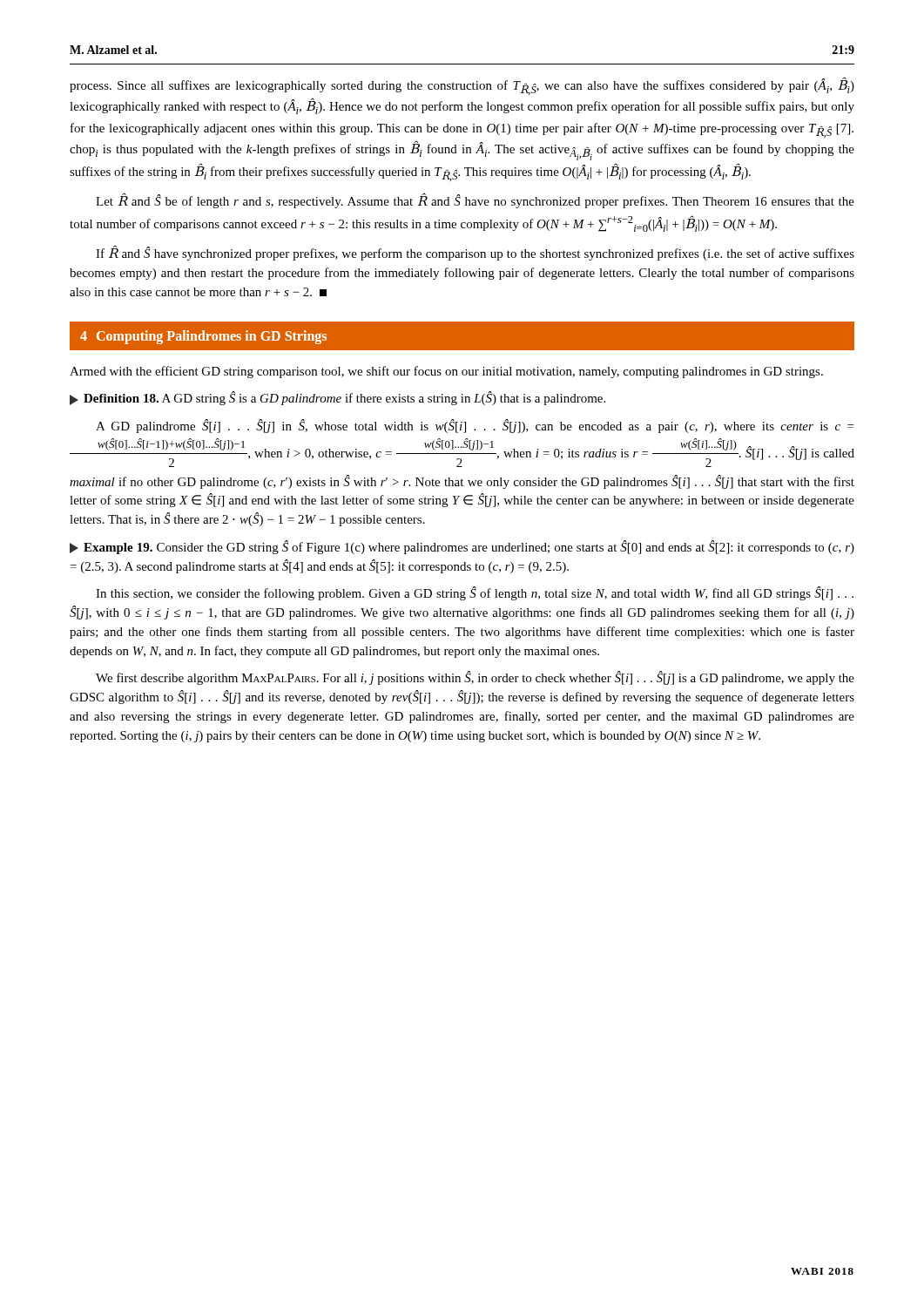The height and width of the screenshot is (1307, 924).
Task: Where is the passage that starts "We first describe algorithm MaxPalPairs."?
Action: click(462, 707)
